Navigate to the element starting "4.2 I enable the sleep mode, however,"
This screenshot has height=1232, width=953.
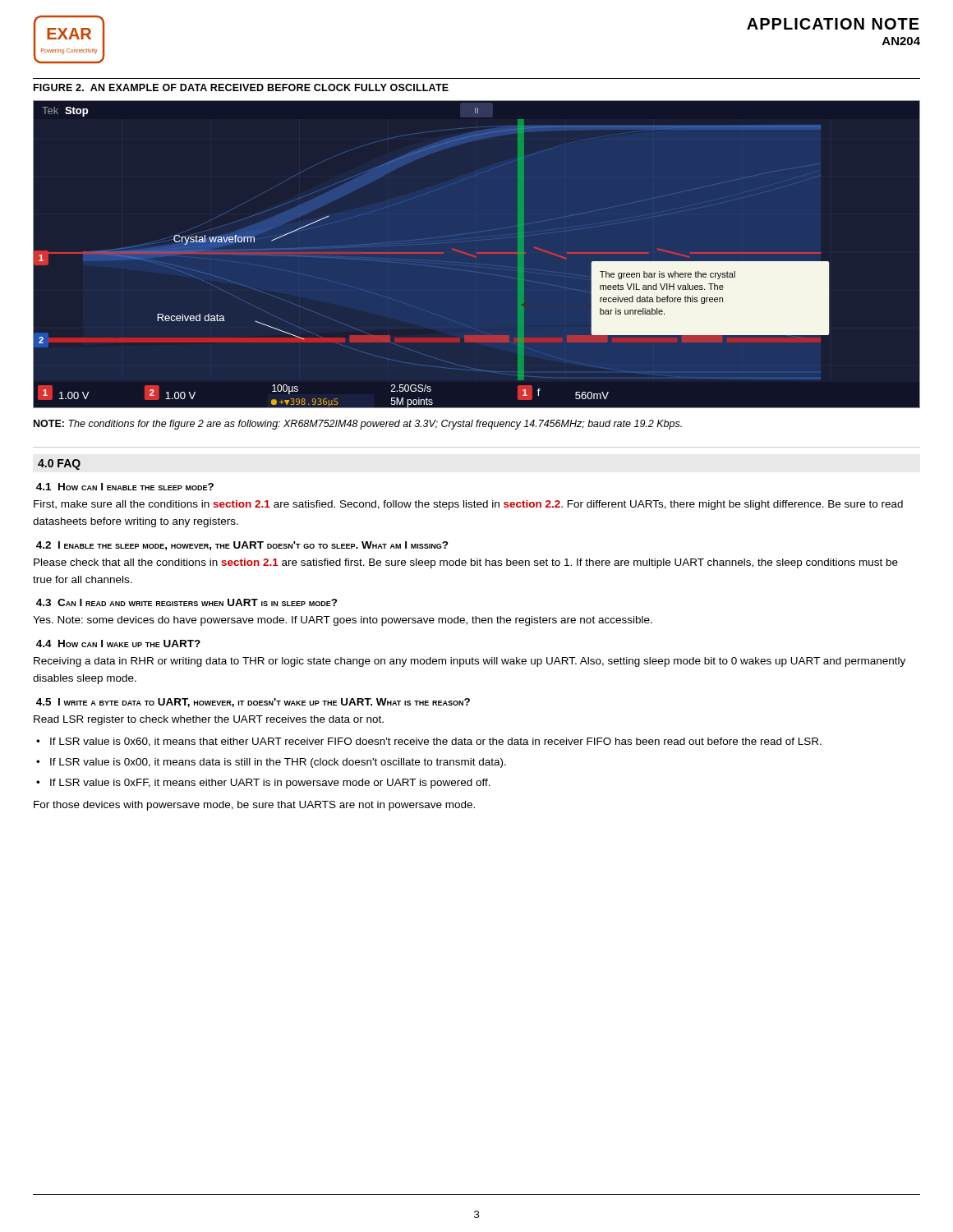click(x=241, y=545)
